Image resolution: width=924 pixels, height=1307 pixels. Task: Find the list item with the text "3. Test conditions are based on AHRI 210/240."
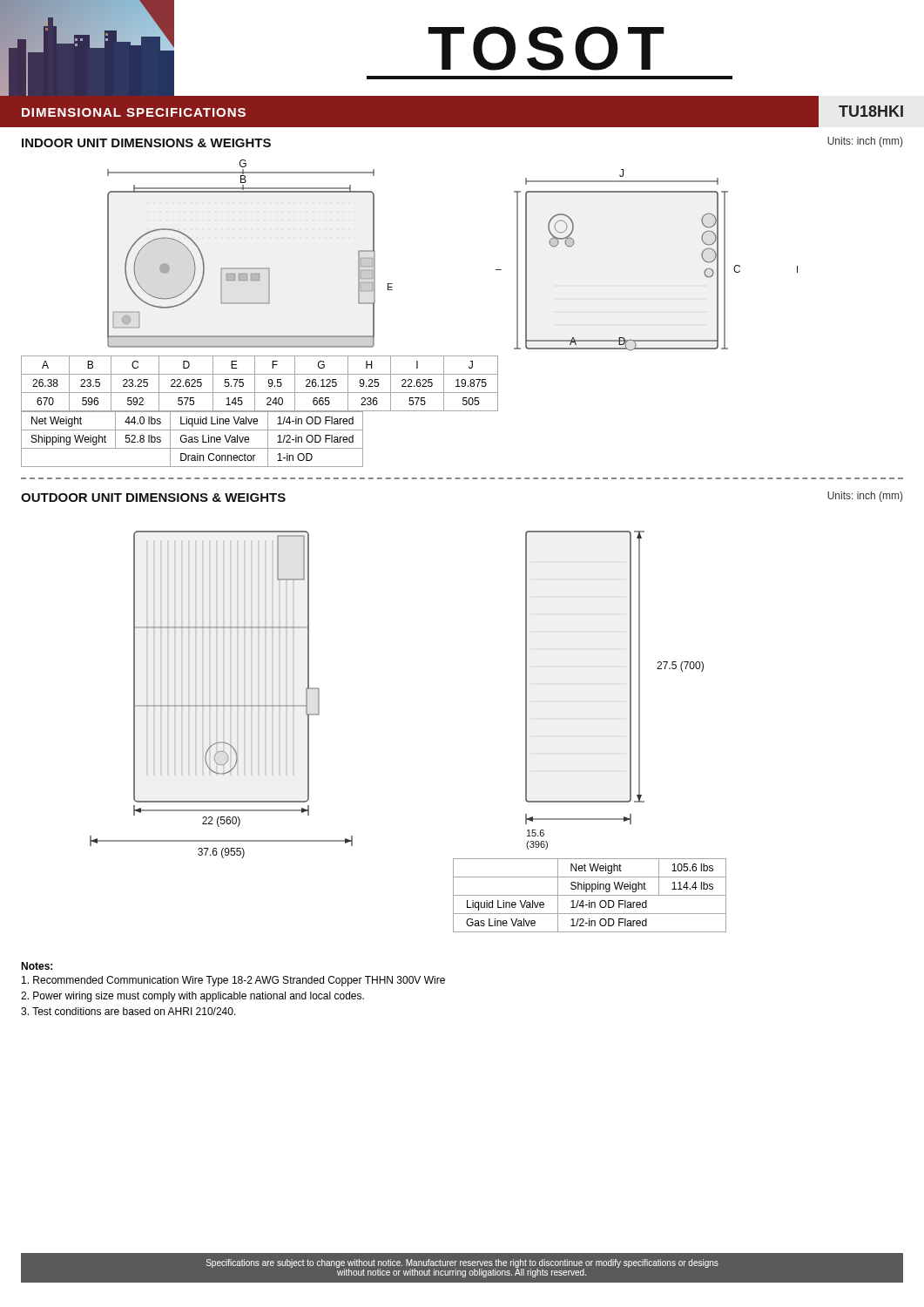pos(129,1012)
